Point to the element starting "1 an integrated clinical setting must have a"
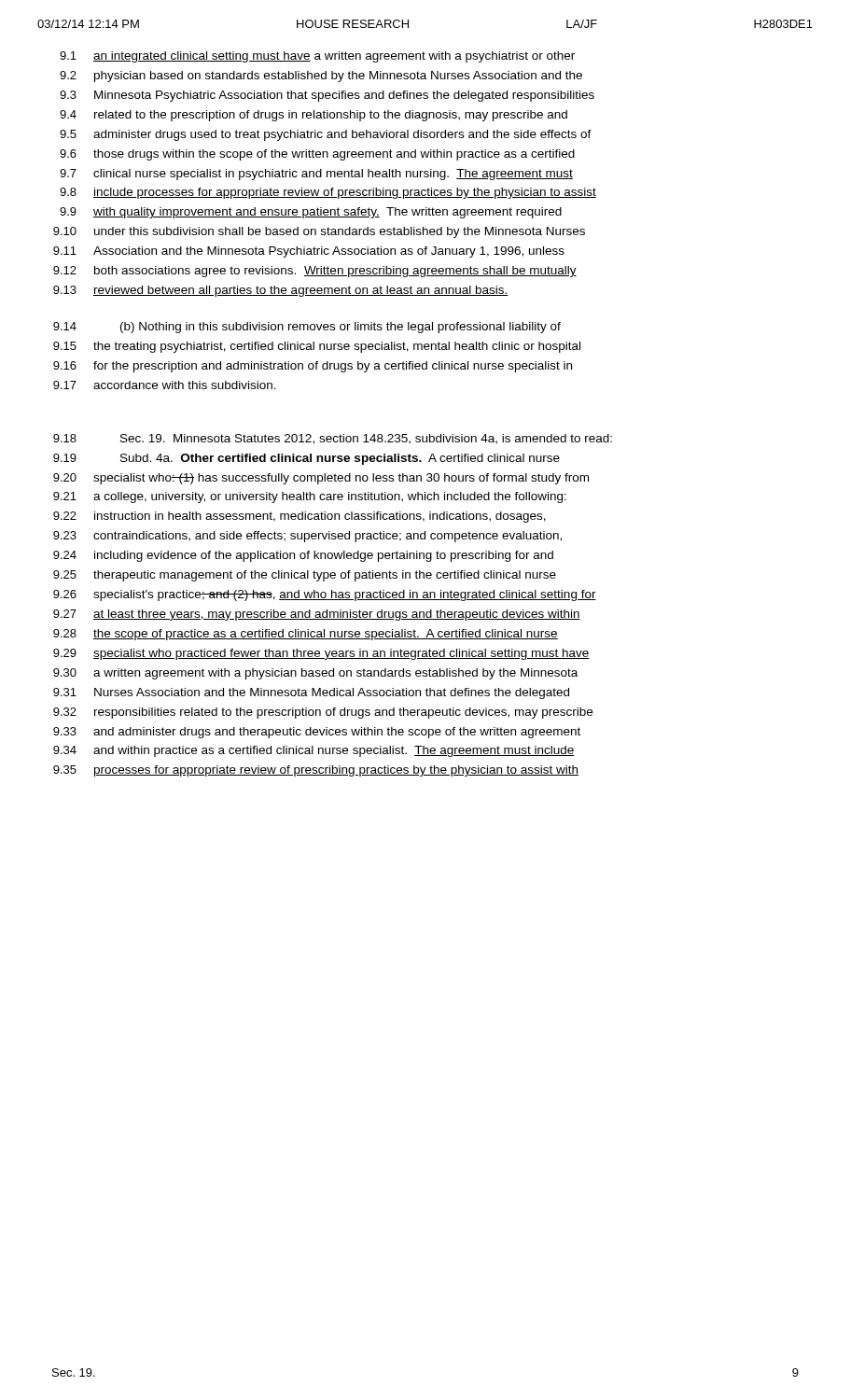 pyautogui.click(x=425, y=174)
